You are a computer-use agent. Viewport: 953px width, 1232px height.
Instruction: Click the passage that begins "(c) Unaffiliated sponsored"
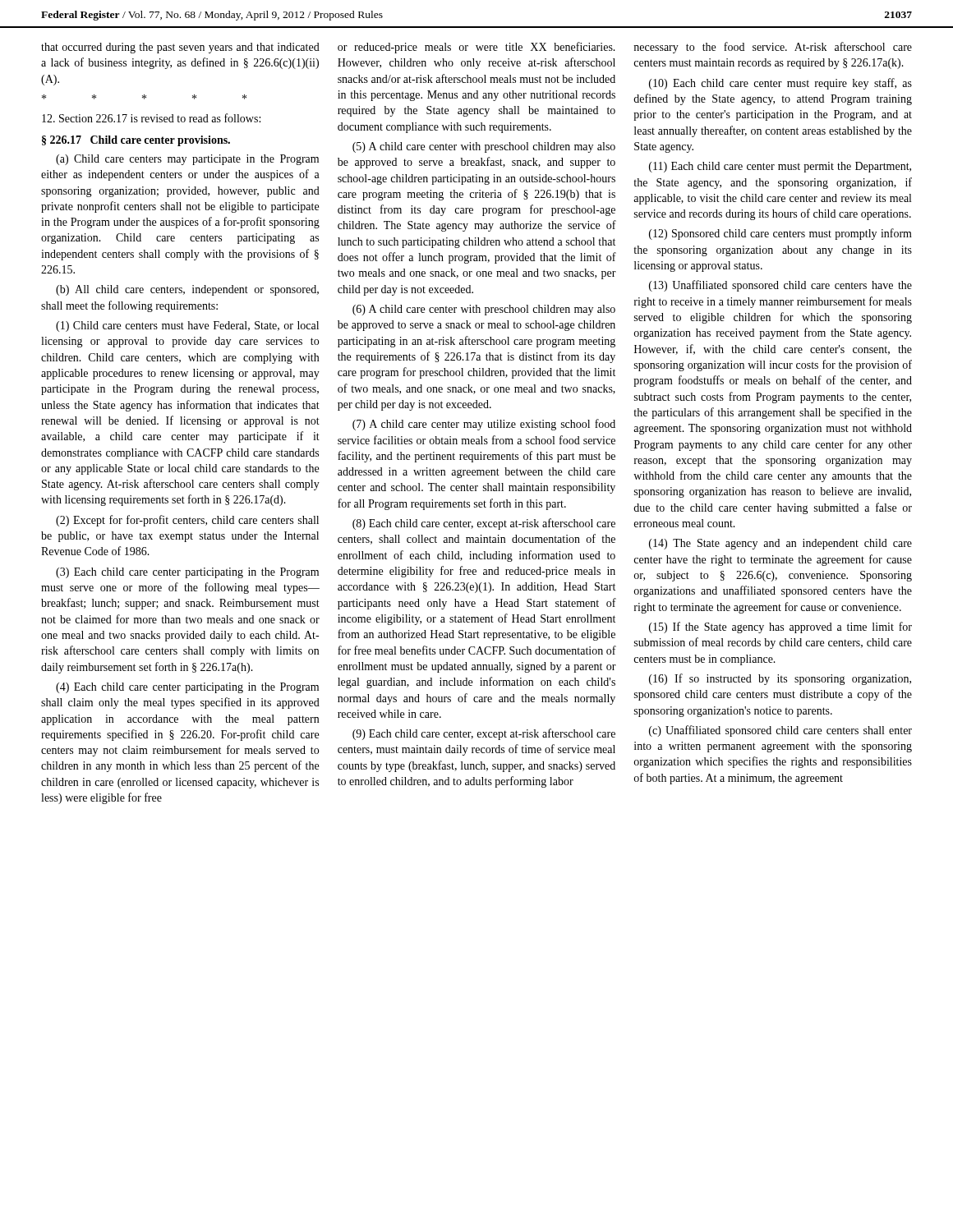point(773,754)
